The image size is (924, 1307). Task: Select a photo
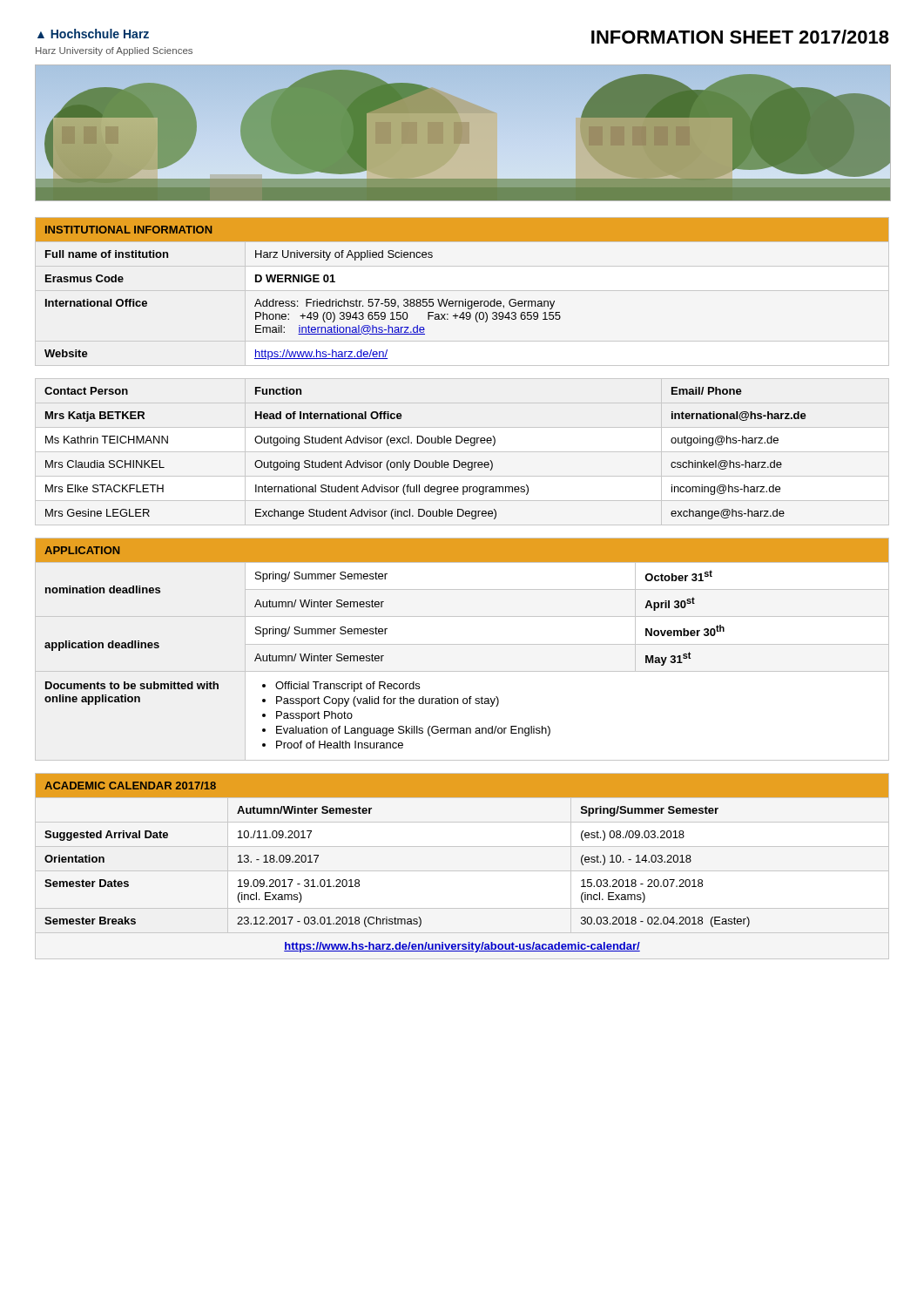coord(463,133)
